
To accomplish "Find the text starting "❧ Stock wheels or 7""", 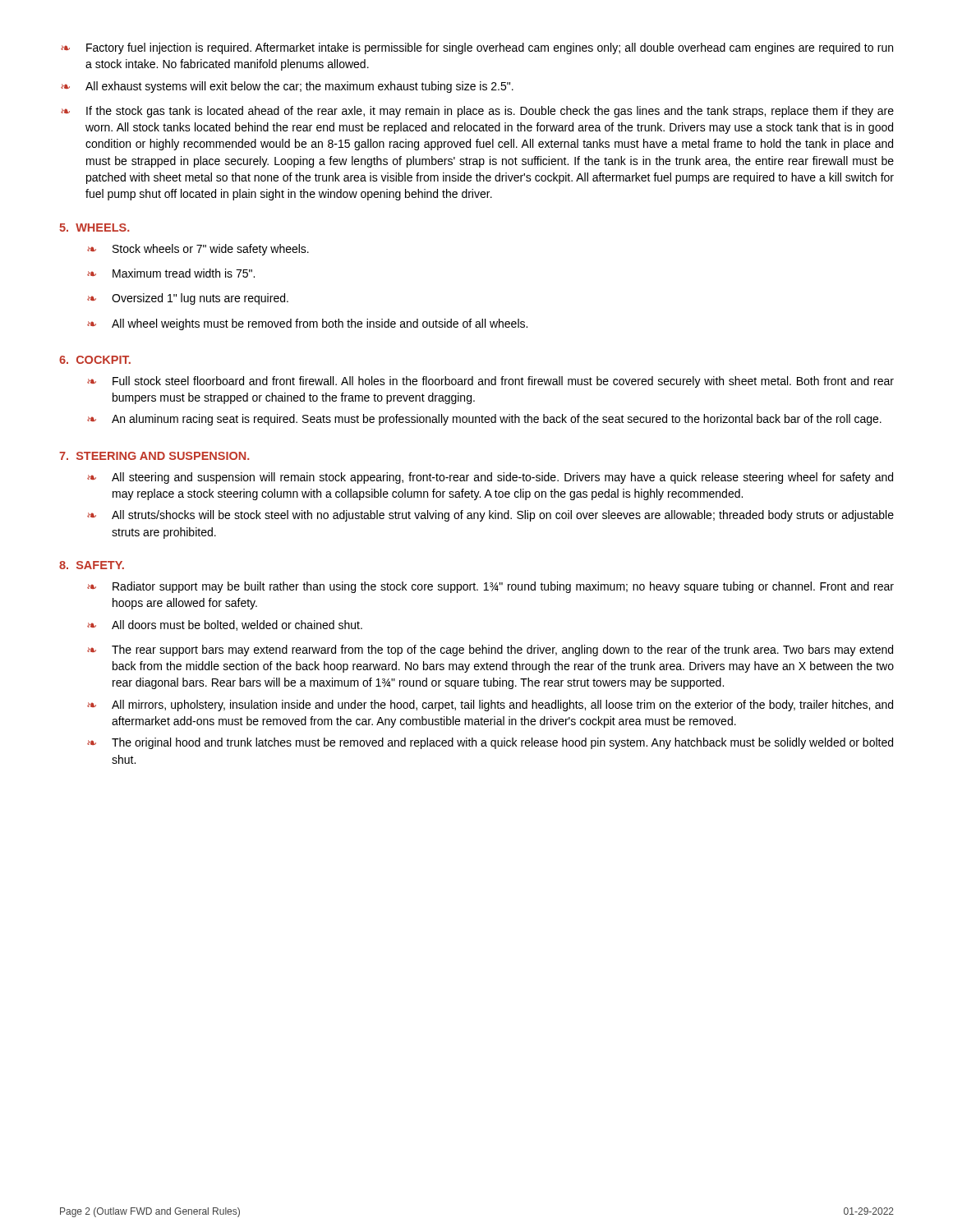I will click(x=198, y=250).
